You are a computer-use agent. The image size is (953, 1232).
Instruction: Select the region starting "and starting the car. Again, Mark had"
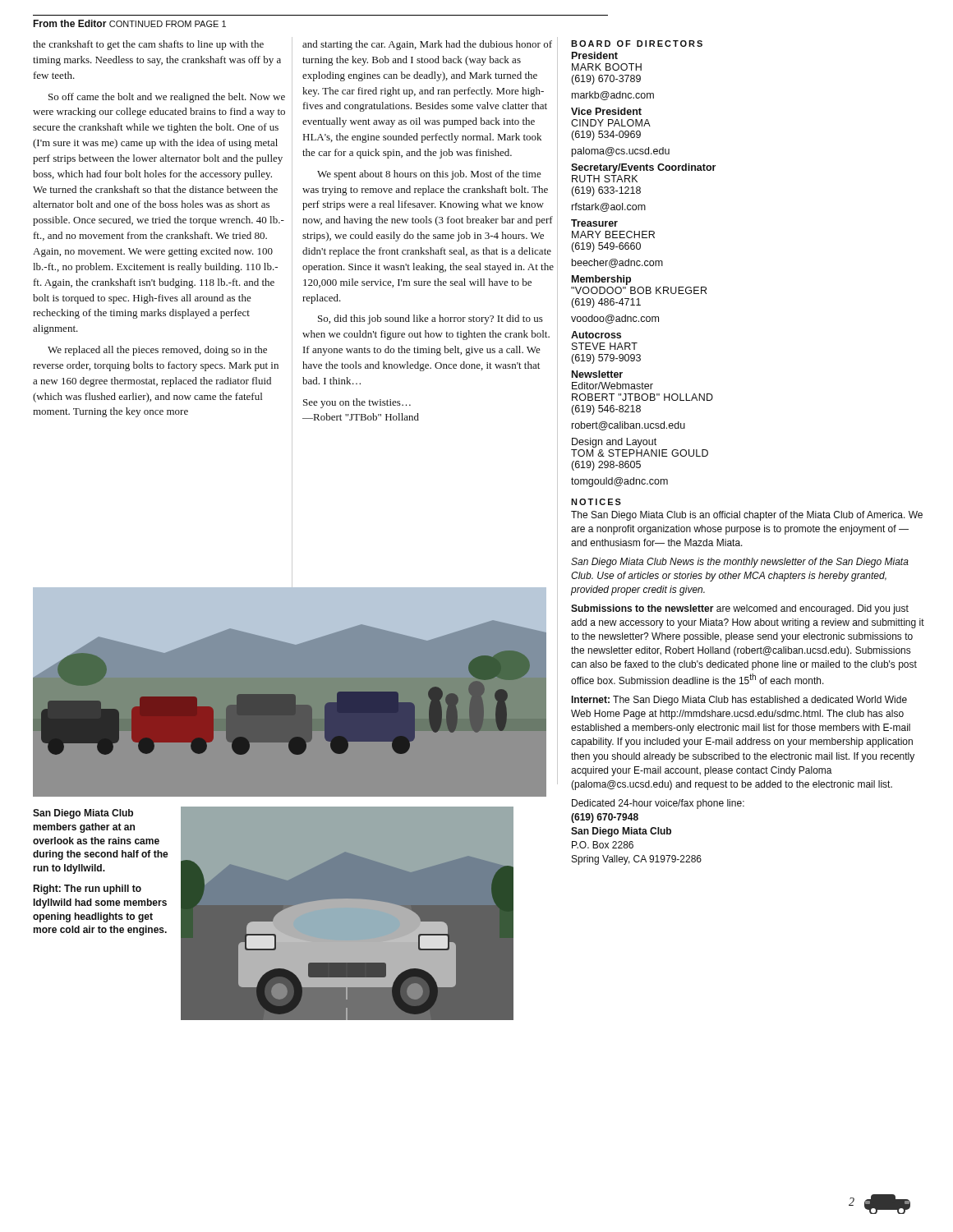[x=429, y=231]
